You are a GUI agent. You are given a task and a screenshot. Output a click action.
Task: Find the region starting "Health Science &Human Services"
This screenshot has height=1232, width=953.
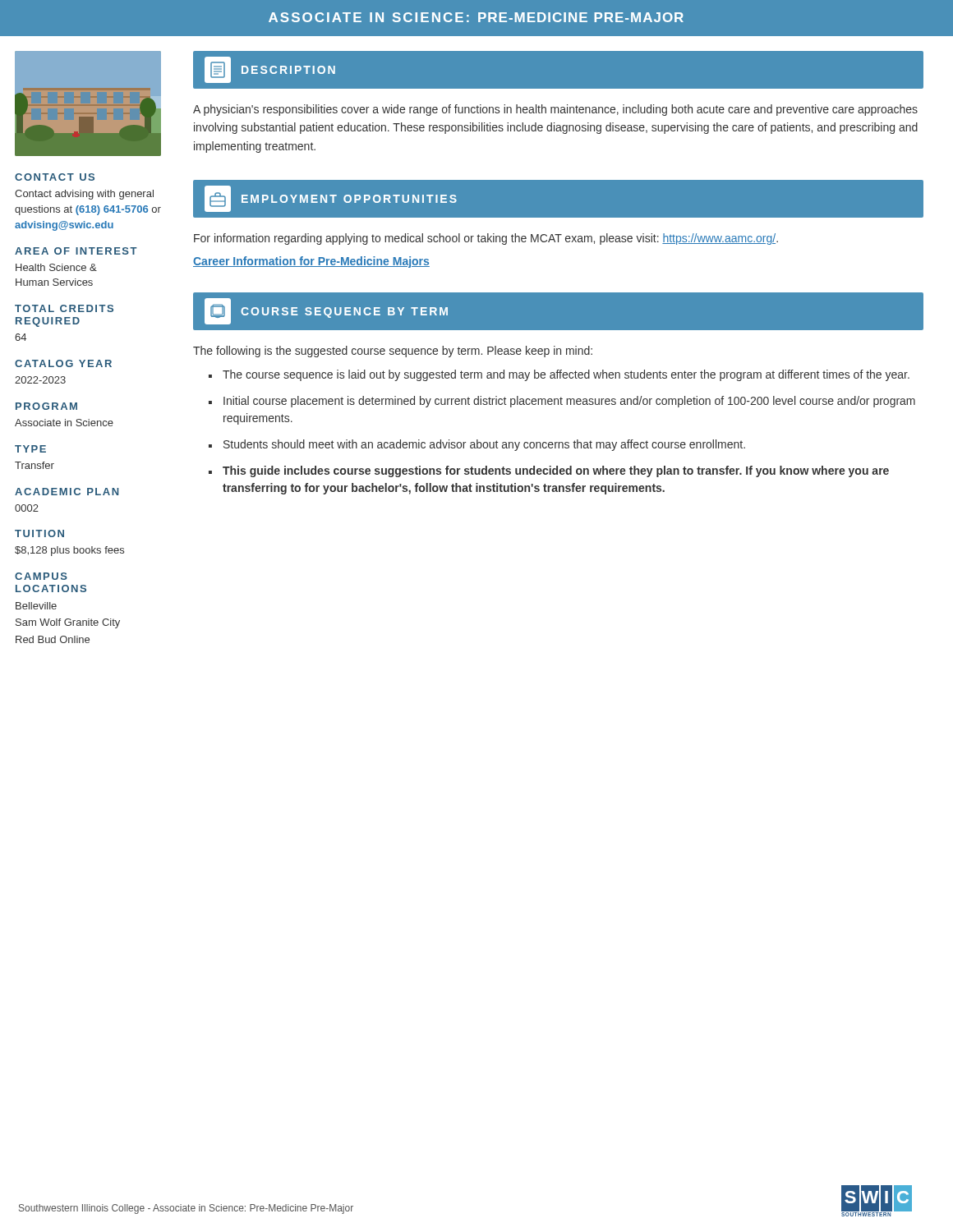56,275
